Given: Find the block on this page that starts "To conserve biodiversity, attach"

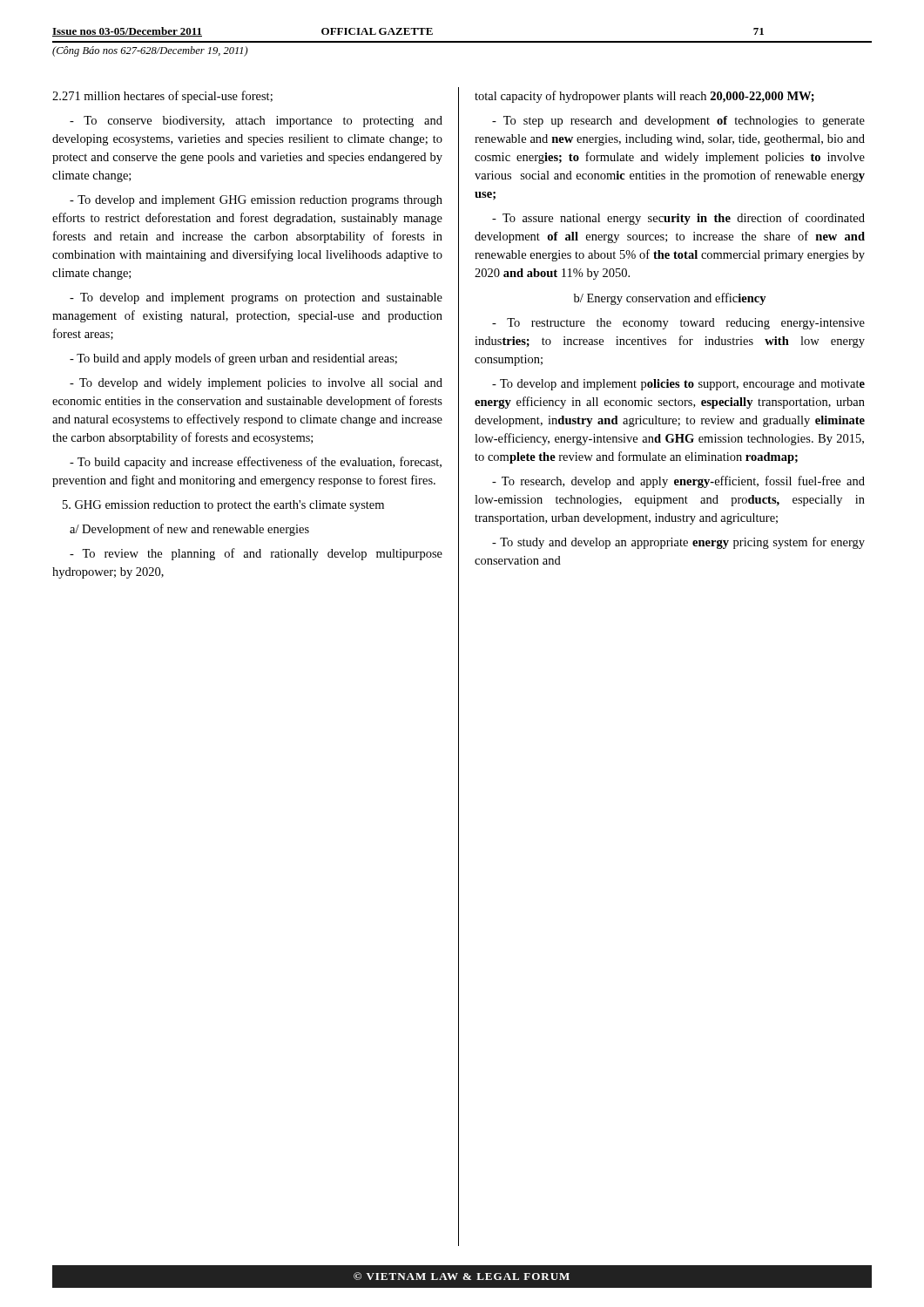Looking at the screenshot, I should 247,148.
